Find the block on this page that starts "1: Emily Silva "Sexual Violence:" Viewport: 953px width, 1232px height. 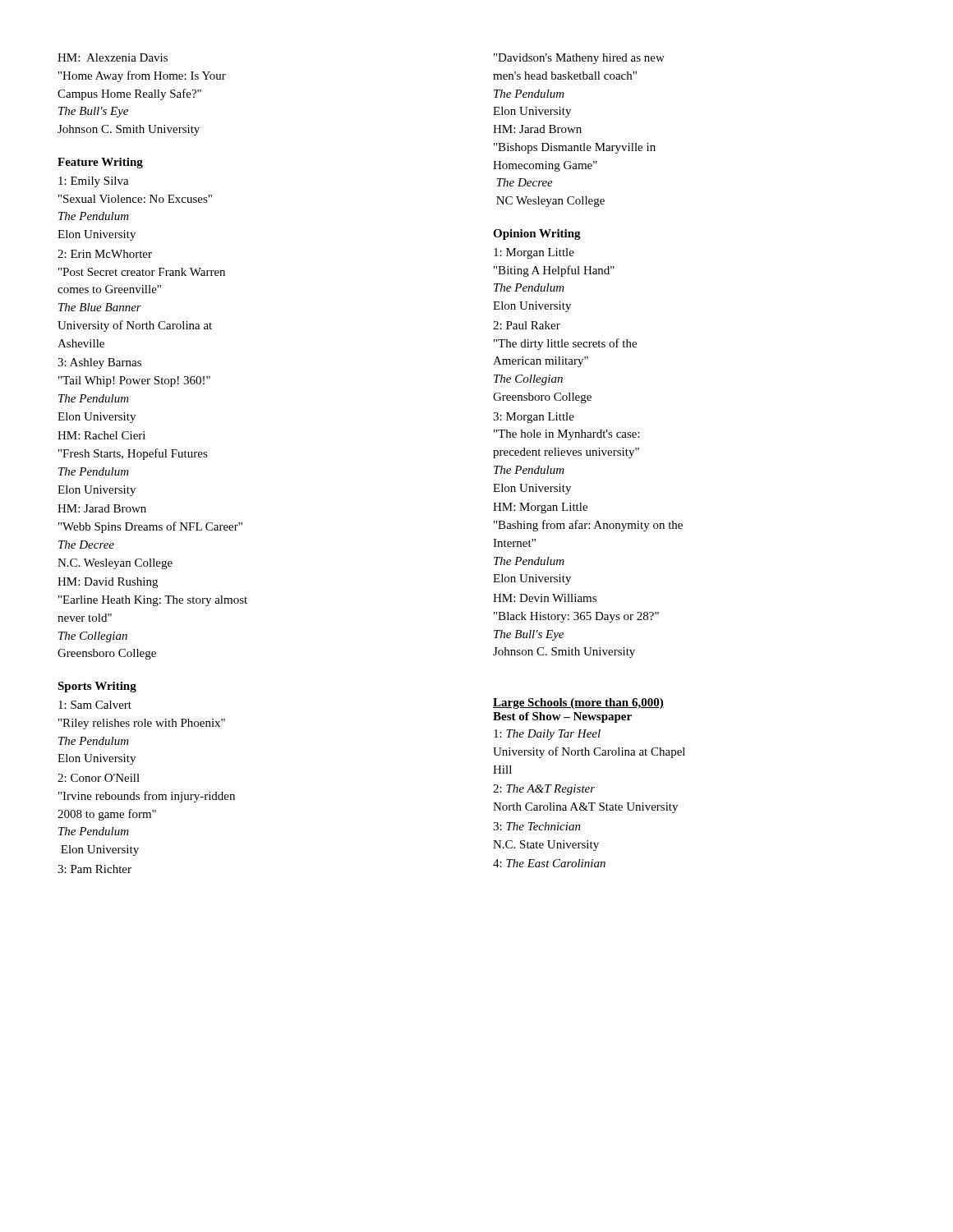(135, 207)
